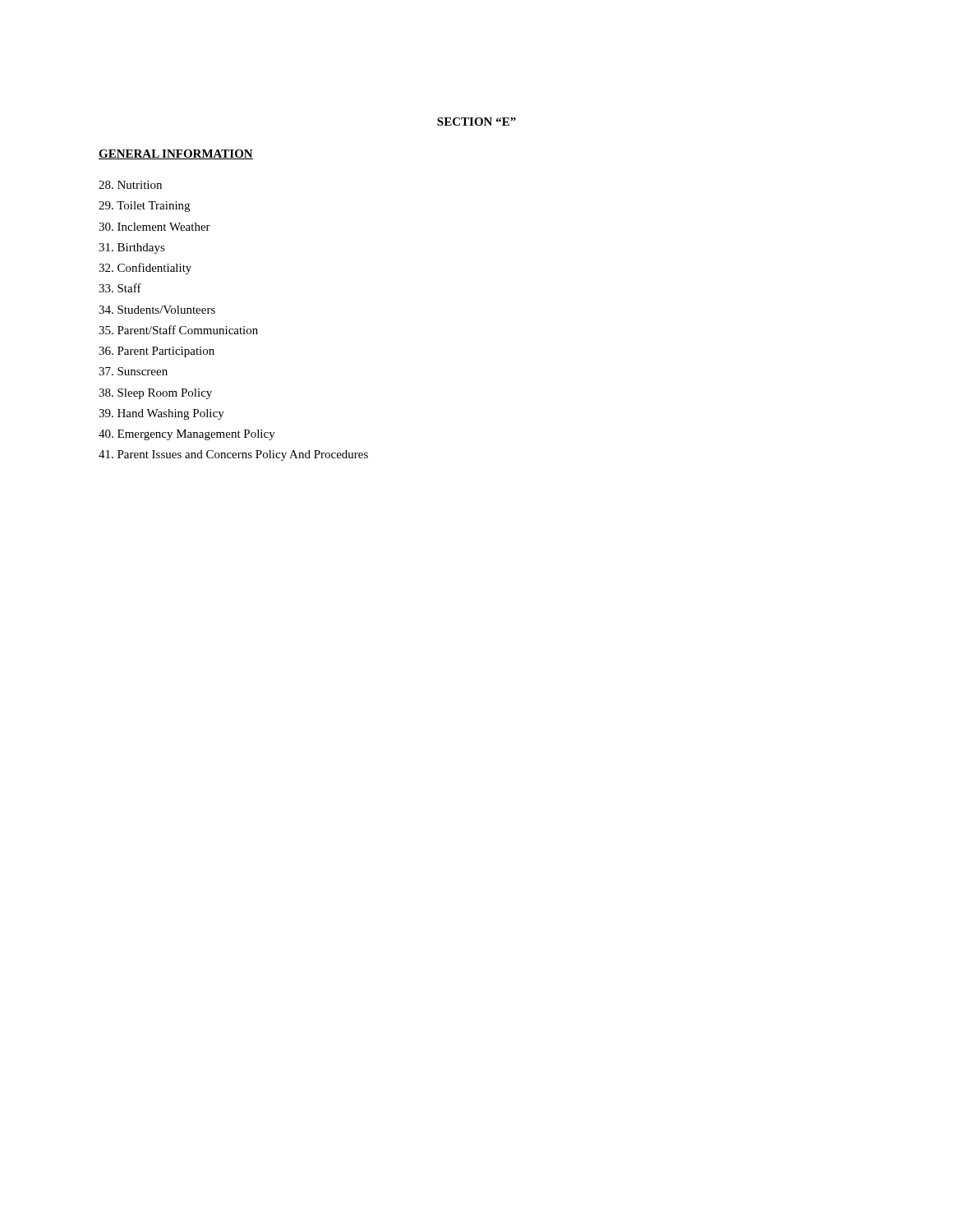The image size is (953, 1232).
Task: Click on the element starting "39. Hand Washing Policy"
Action: (161, 413)
